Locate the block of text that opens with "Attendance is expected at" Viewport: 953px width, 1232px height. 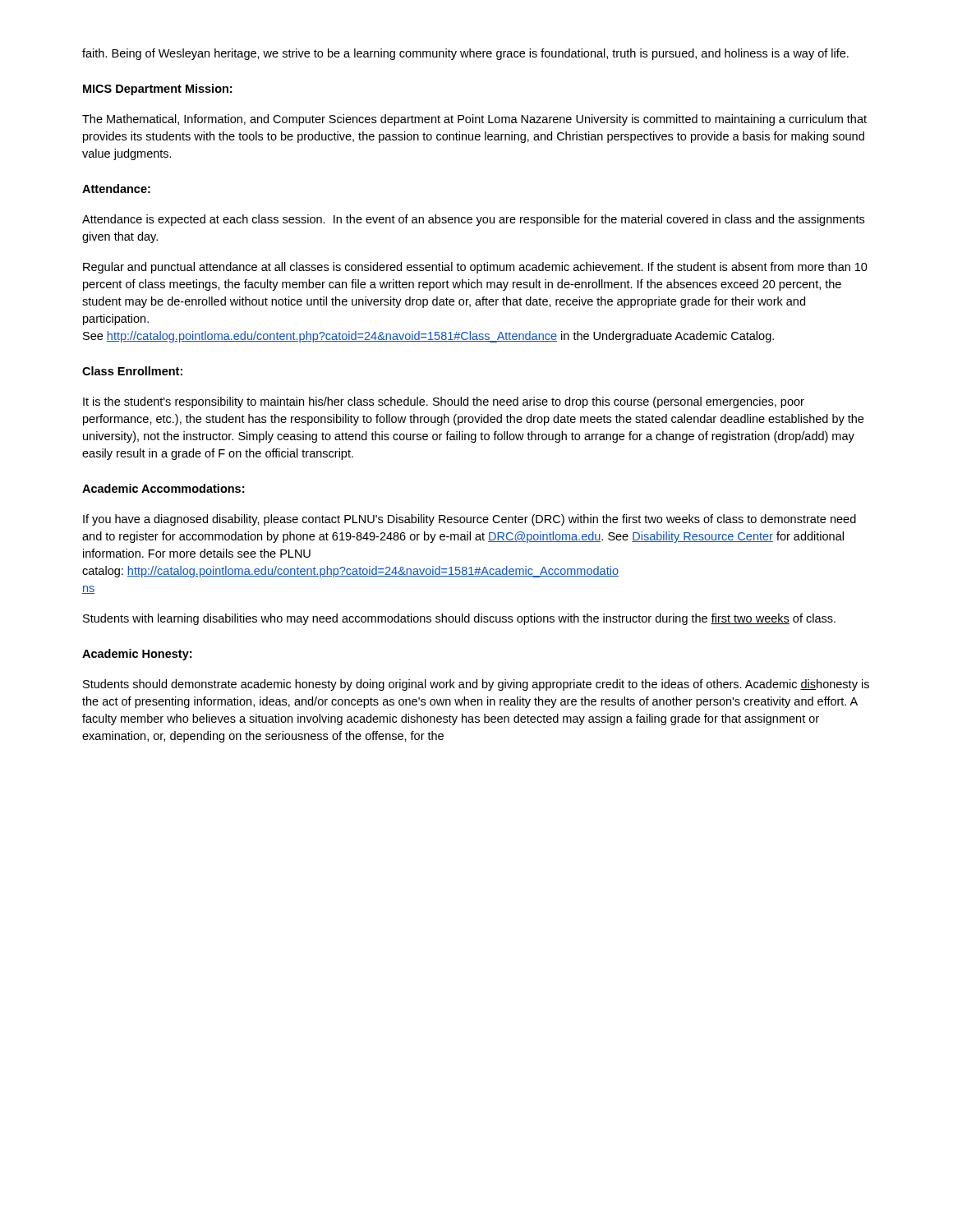click(x=476, y=228)
